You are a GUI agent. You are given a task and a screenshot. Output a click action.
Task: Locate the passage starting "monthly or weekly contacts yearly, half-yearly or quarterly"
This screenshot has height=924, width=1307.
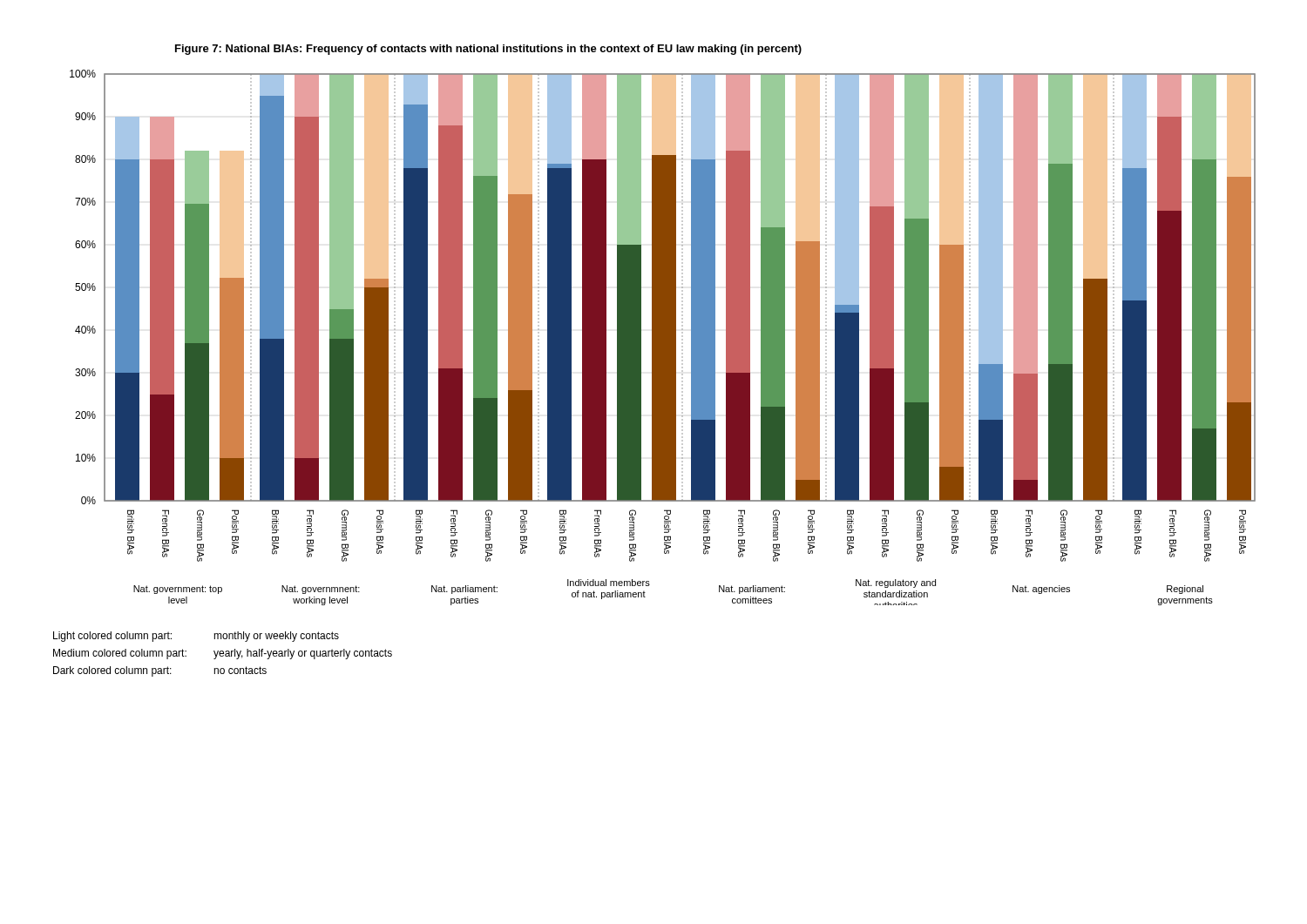pyautogui.click(x=303, y=653)
